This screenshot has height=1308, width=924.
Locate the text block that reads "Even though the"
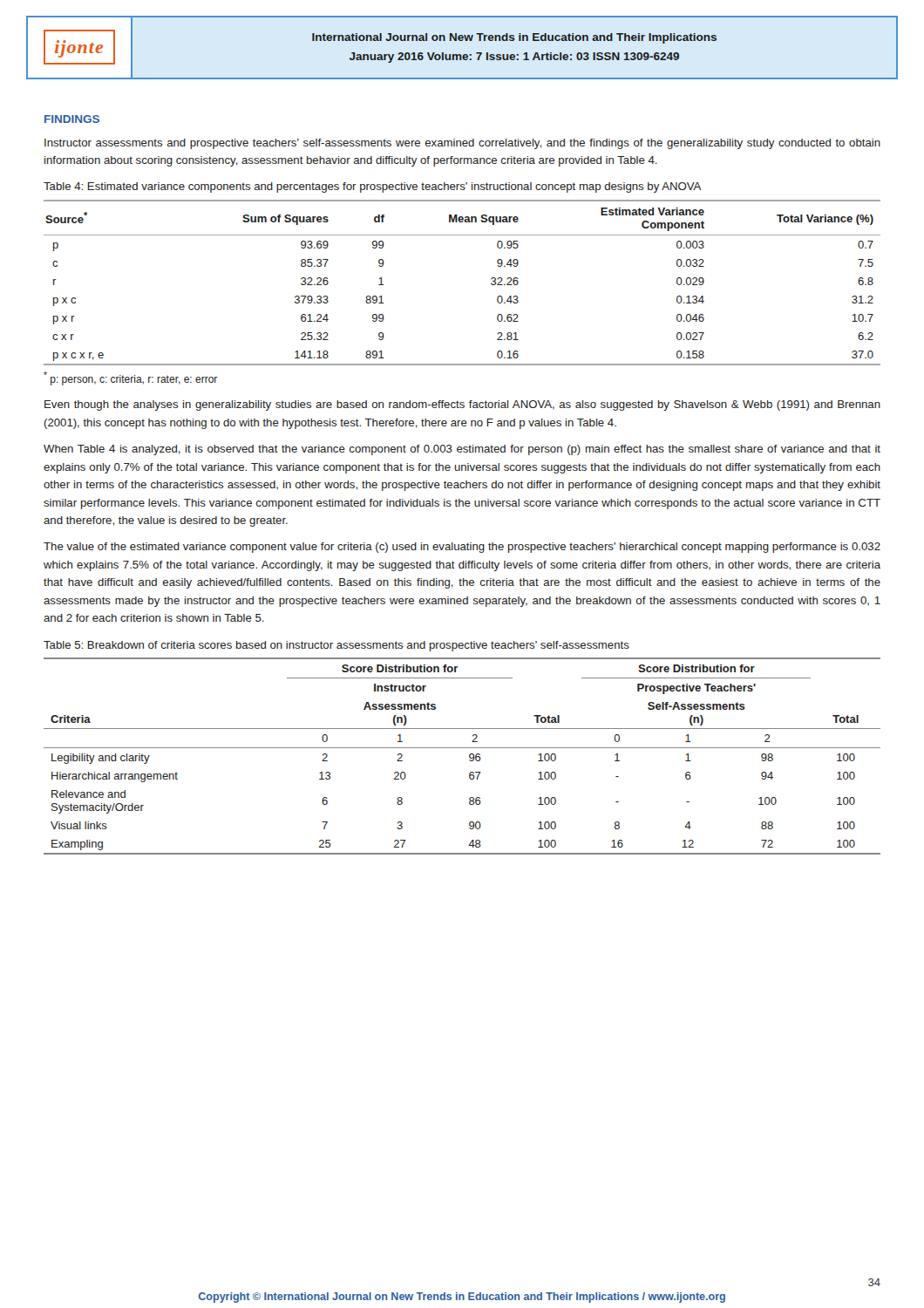[462, 413]
